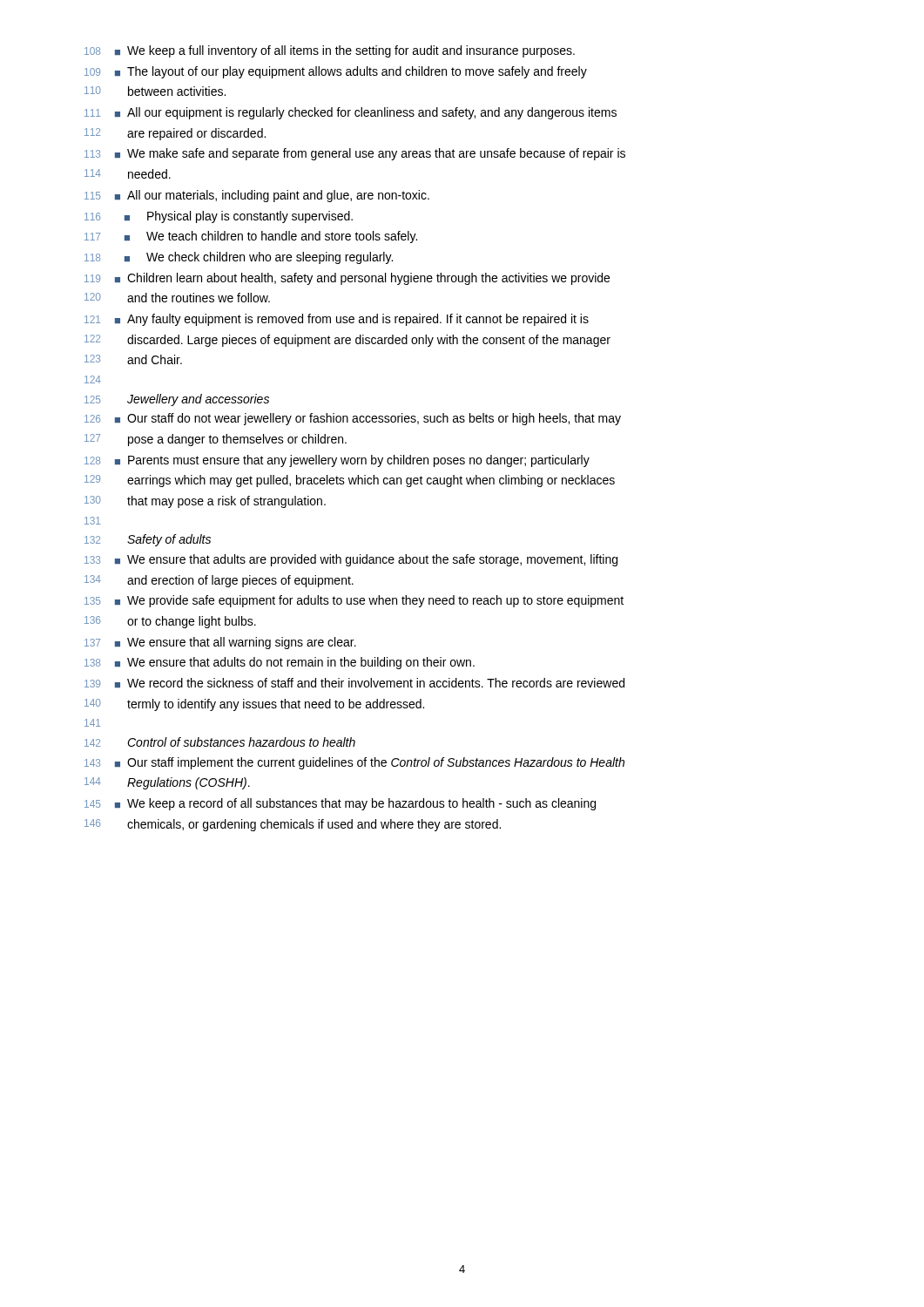Find the block on this page that starts "117 ■ We teach children"
The width and height of the screenshot is (924, 1307).
(251, 237)
